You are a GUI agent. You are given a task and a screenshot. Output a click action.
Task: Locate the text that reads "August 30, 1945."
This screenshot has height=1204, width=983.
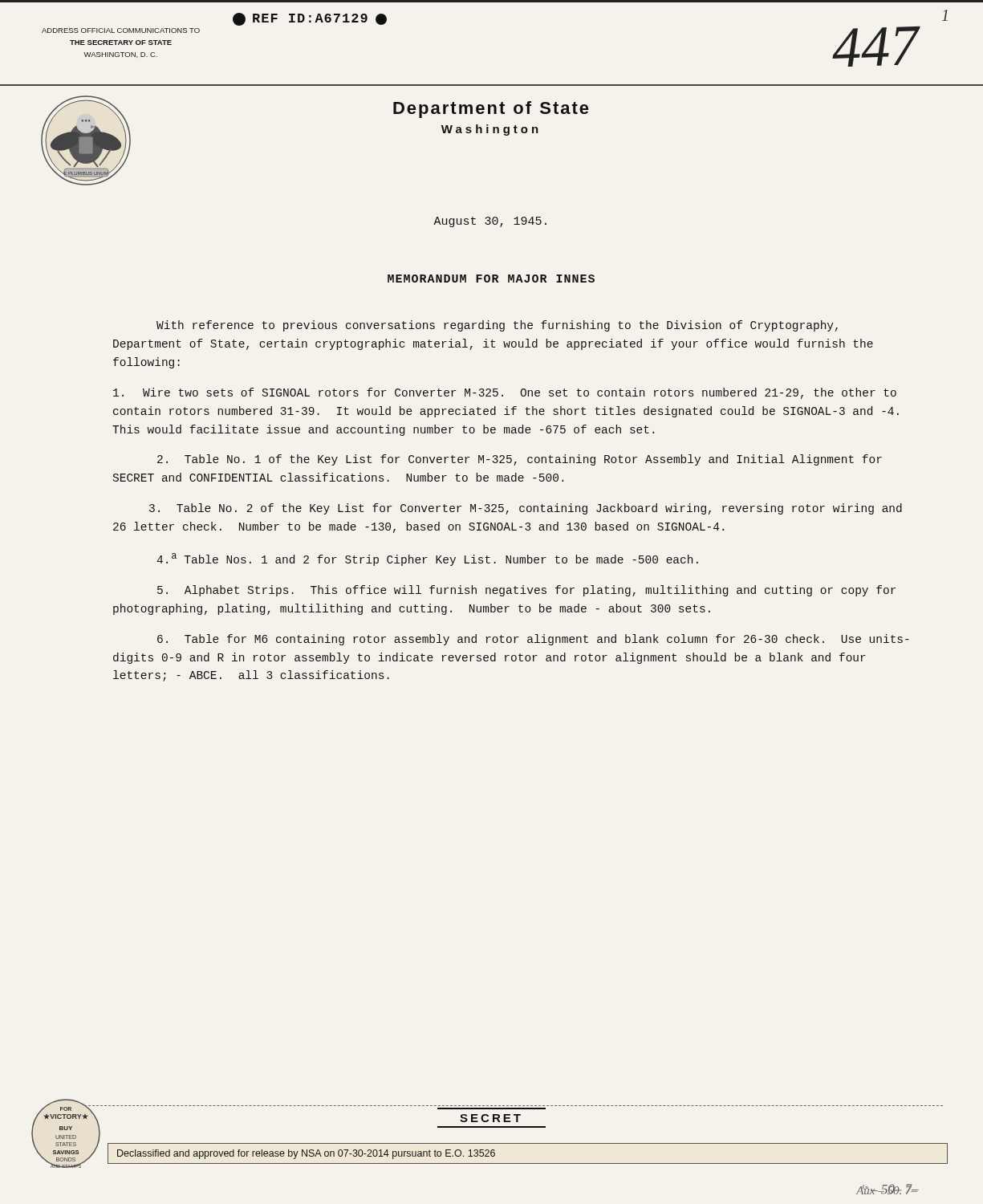pyautogui.click(x=492, y=222)
